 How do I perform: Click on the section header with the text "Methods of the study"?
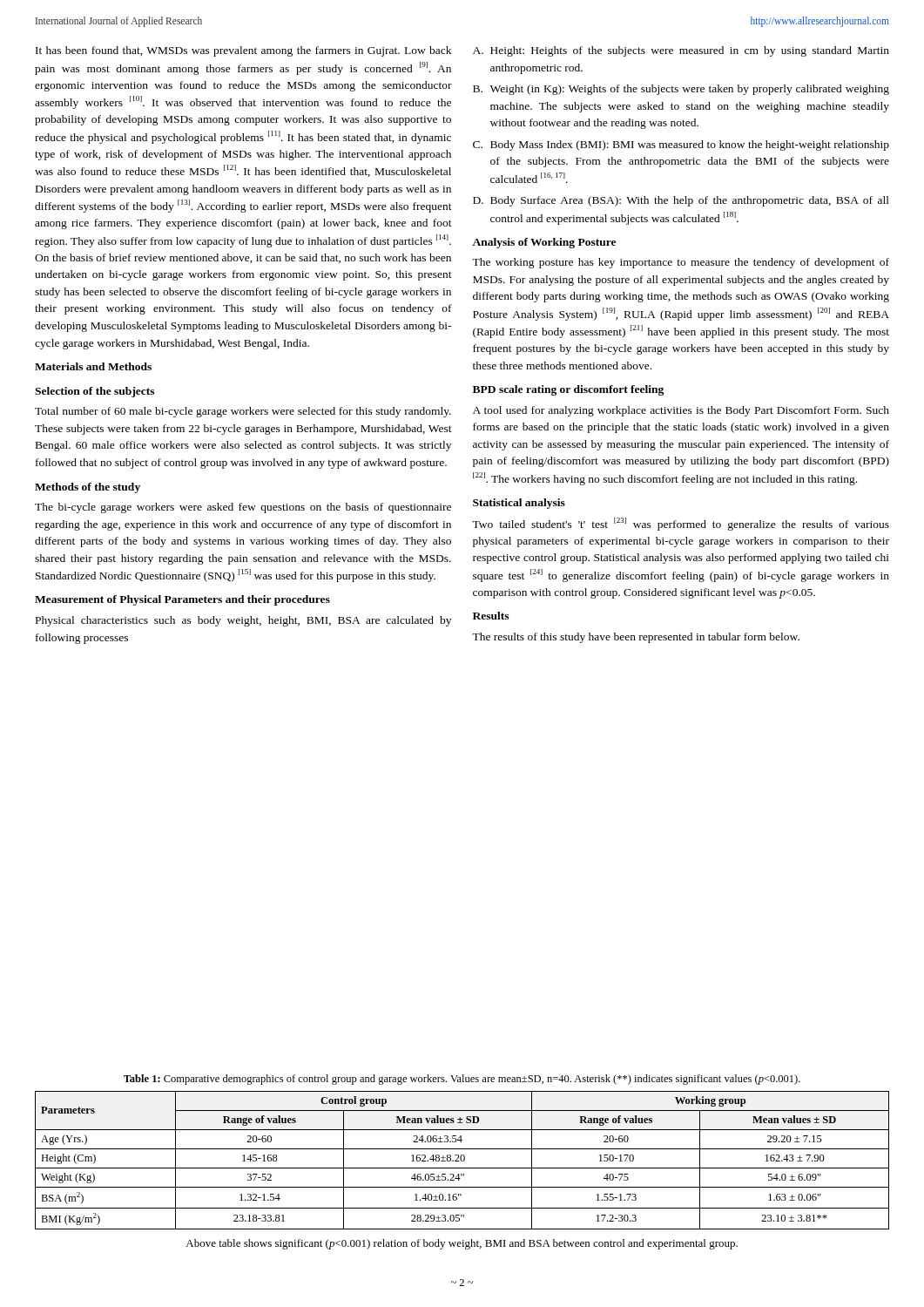point(88,486)
